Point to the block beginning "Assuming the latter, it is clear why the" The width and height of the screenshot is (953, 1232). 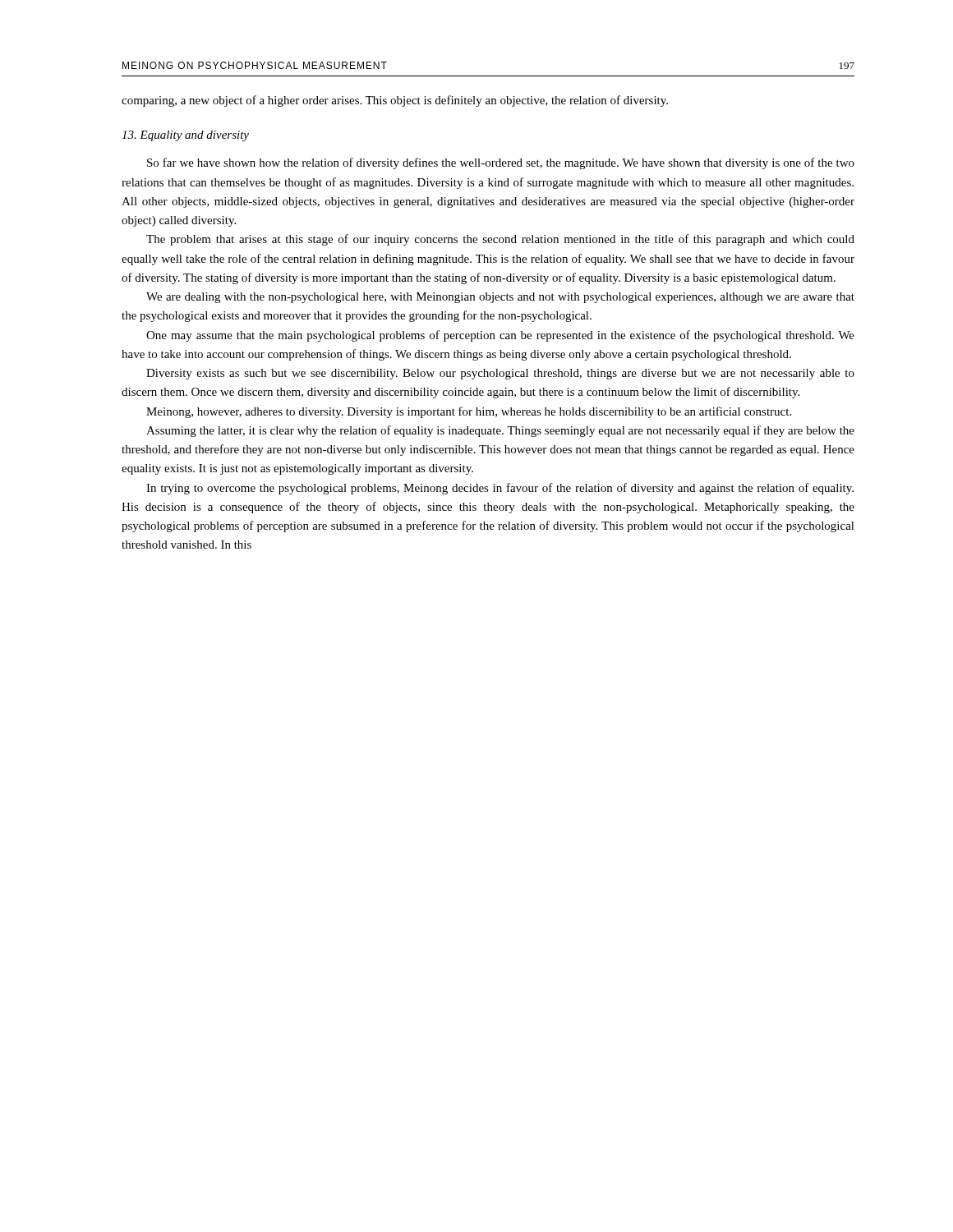[x=488, y=449]
